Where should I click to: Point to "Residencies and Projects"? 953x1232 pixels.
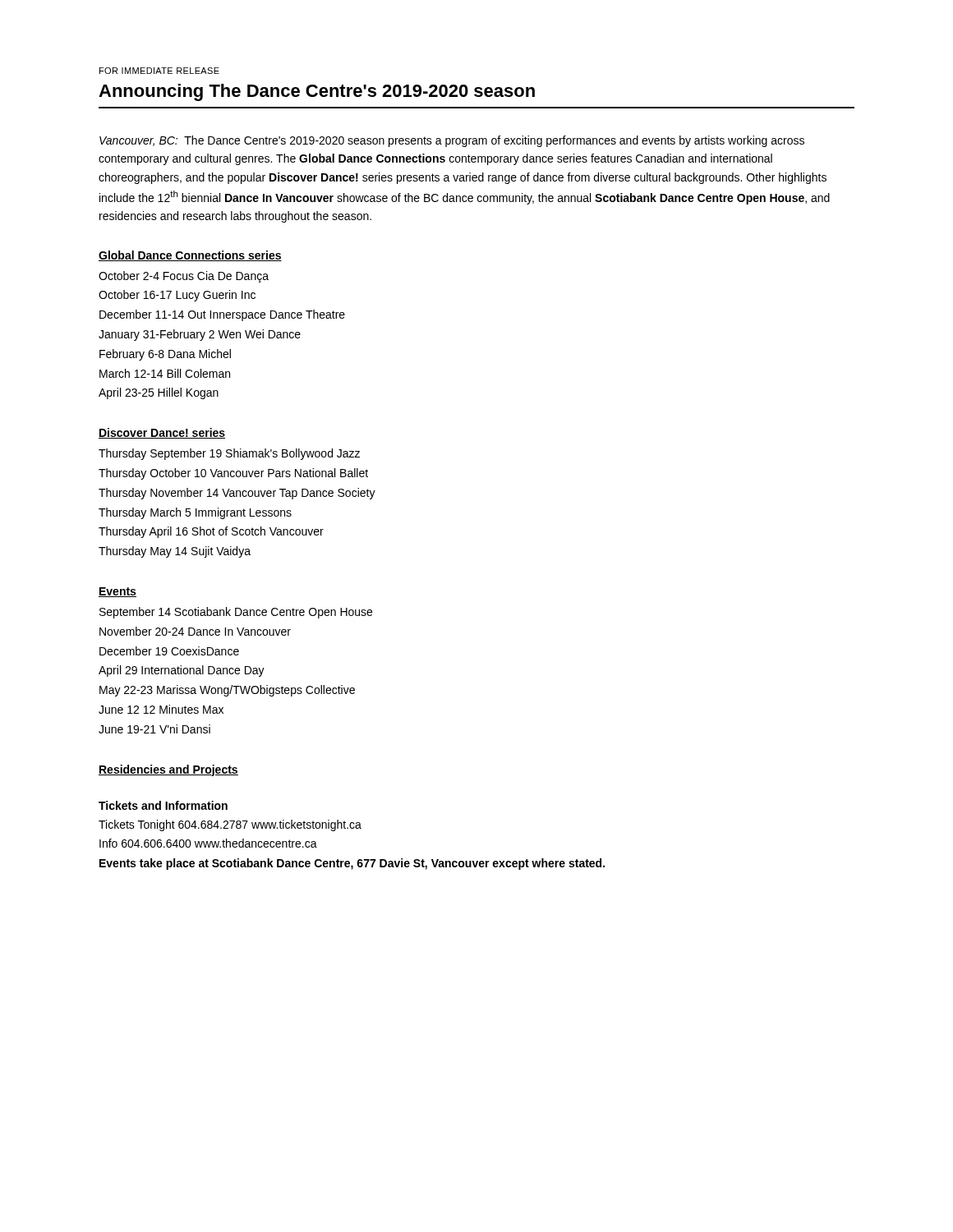pyautogui.click(x=168, y=769)
